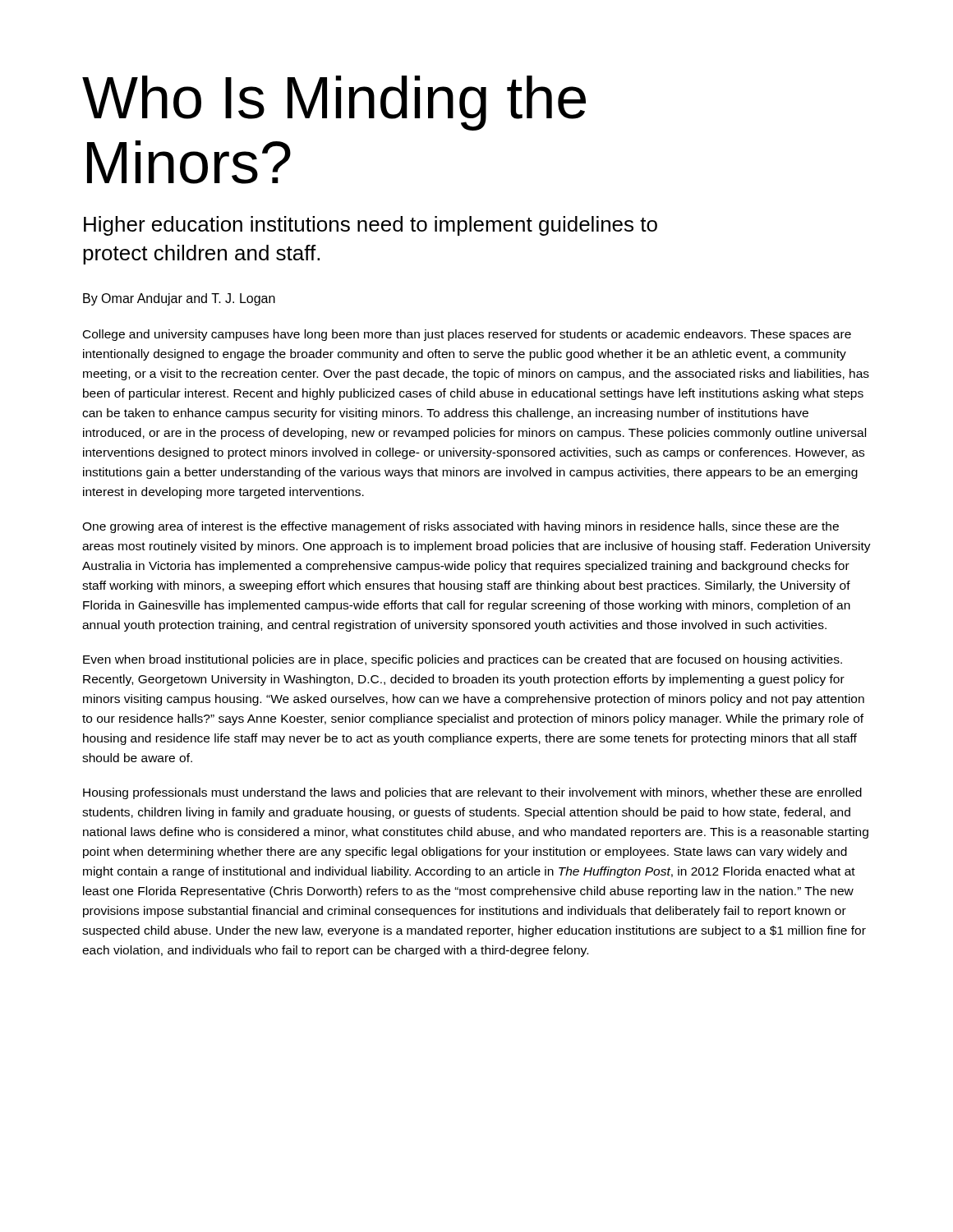
Task: Find the block on this page that starts "Housing professionals must understand the laws and"
Action: click(476, 871)
